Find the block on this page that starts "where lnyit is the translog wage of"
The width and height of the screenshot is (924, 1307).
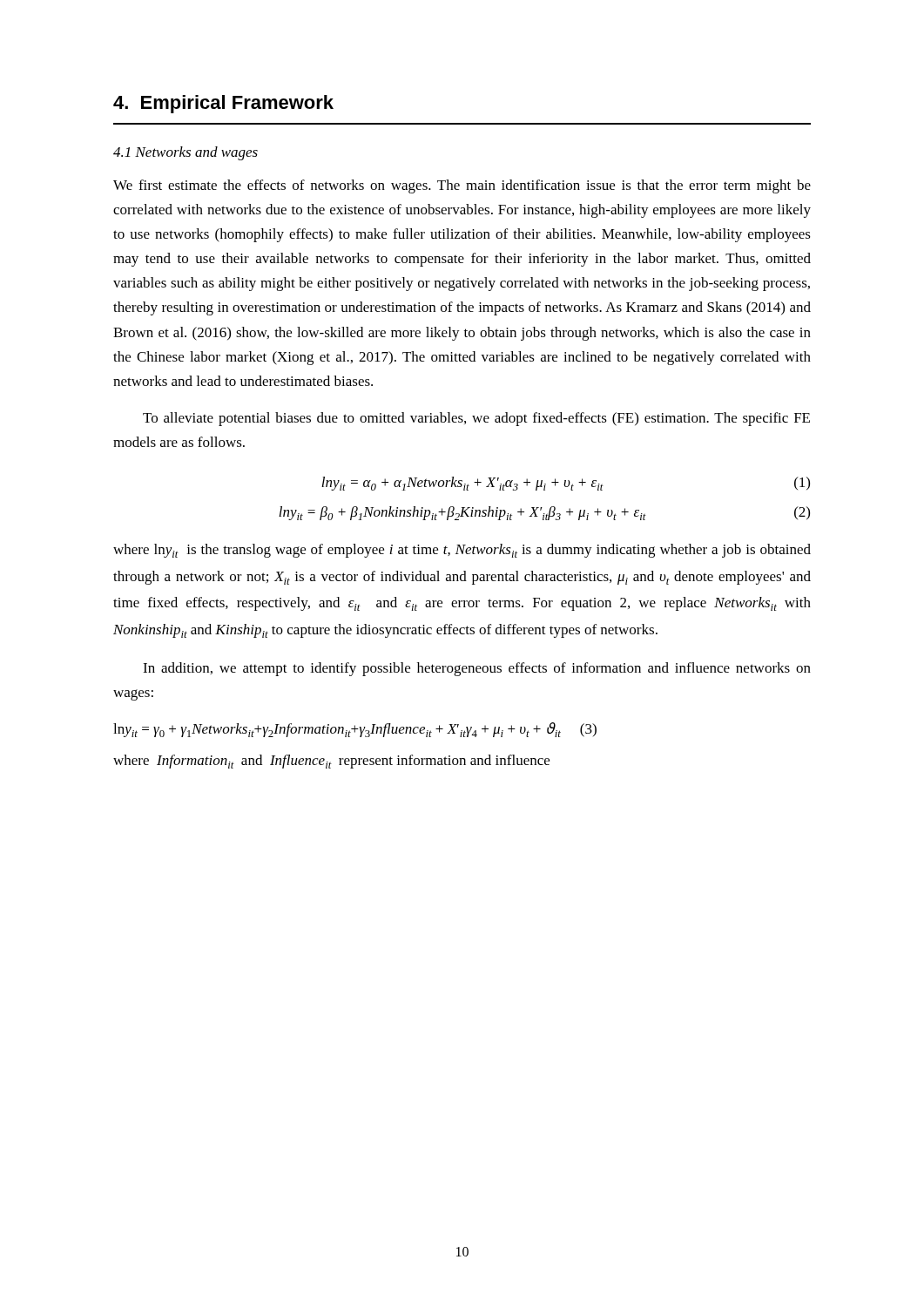point(462,591)
